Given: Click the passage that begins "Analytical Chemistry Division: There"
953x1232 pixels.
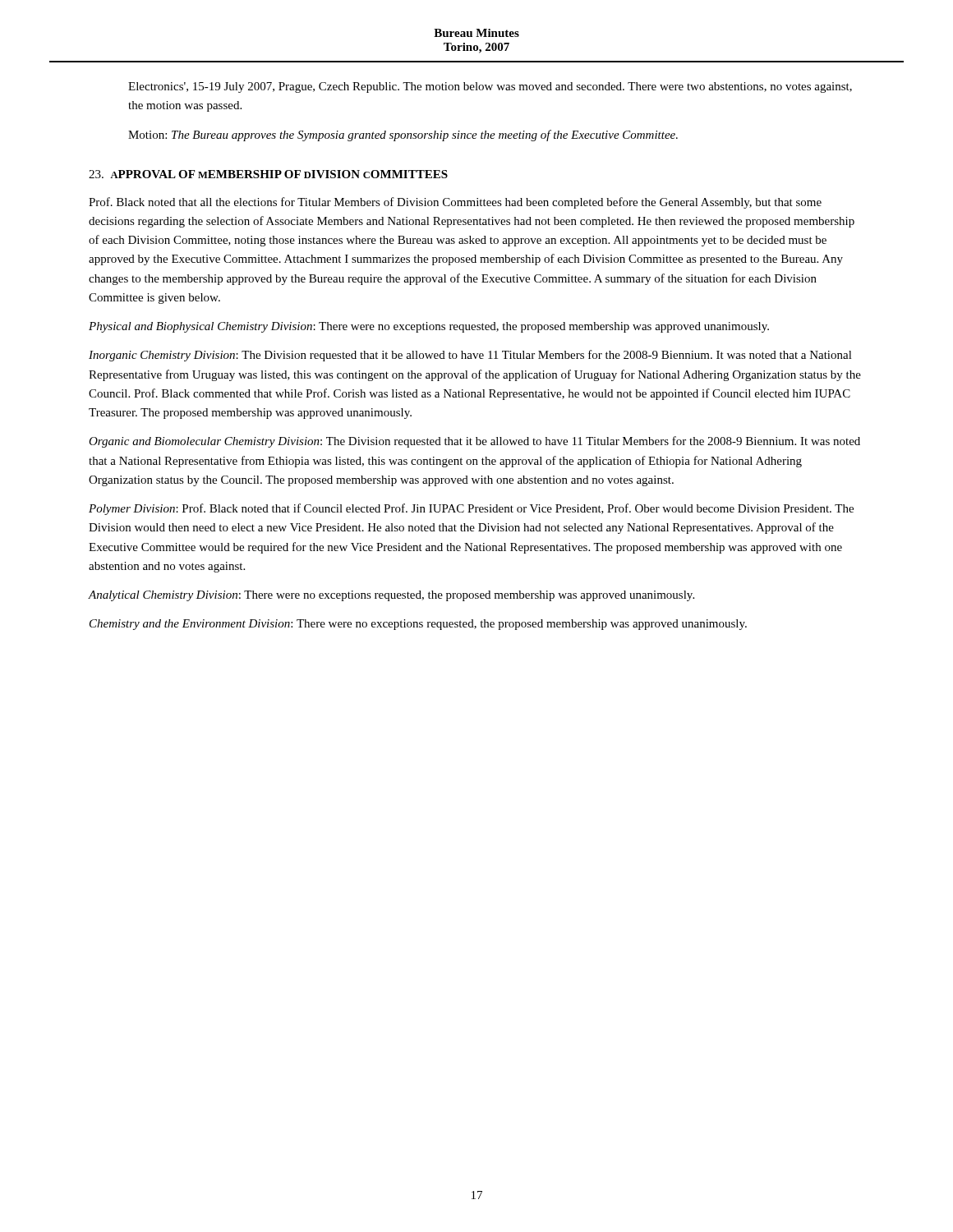Looking at the screenshot, I should [x=392, y=595].
